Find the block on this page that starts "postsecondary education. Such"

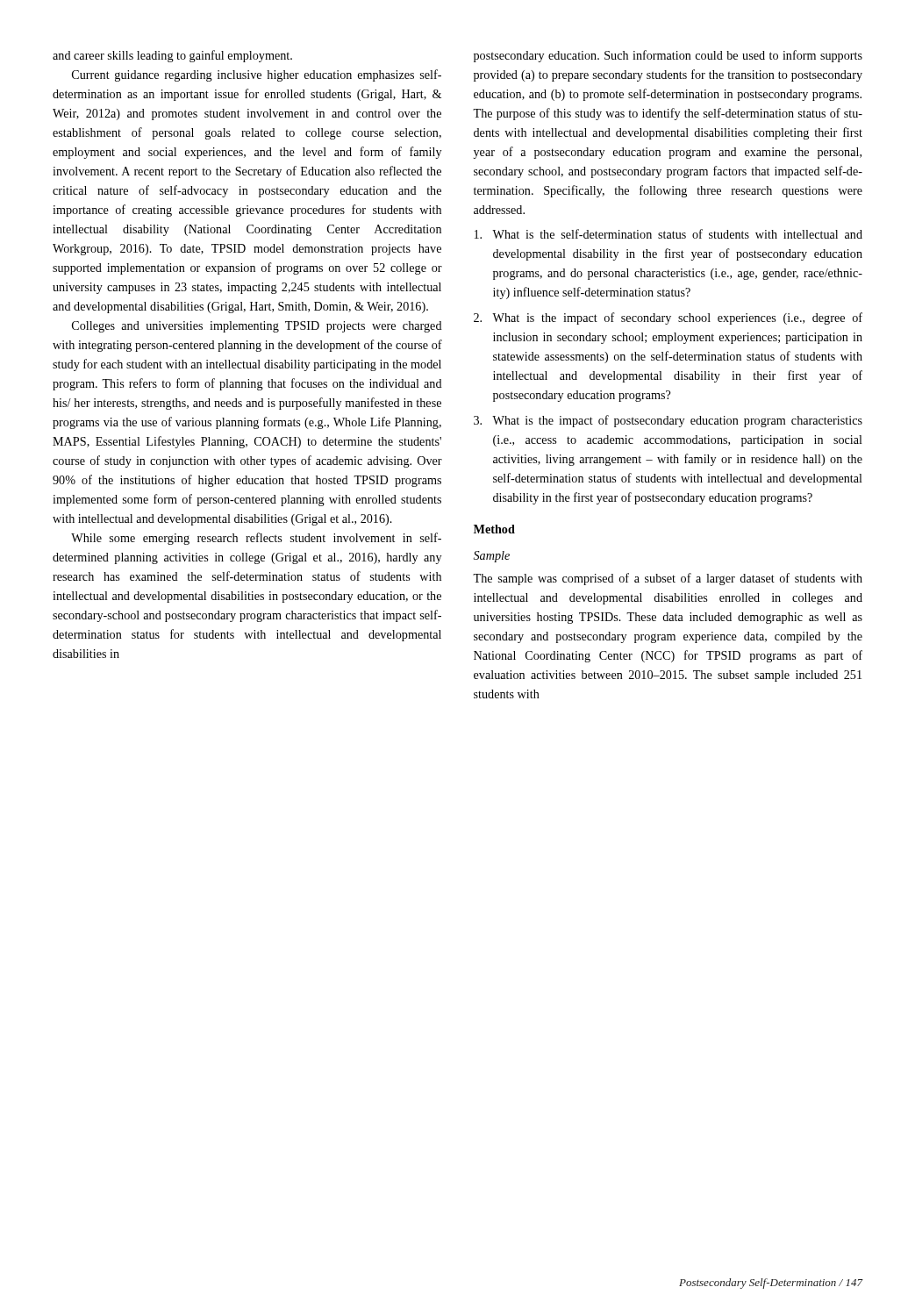coord(668,133)
